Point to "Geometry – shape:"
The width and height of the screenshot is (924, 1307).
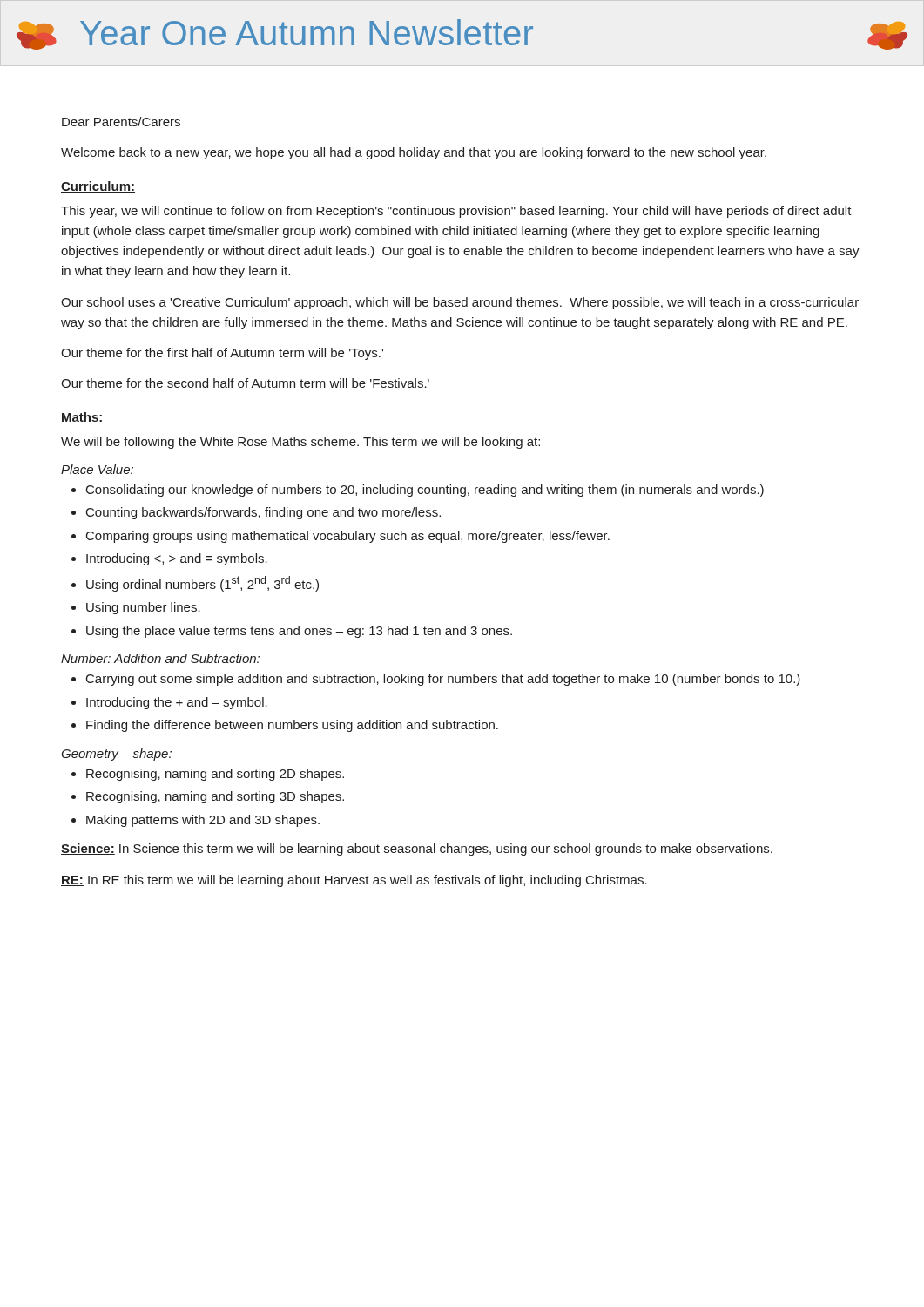click(x=117, y=753)
